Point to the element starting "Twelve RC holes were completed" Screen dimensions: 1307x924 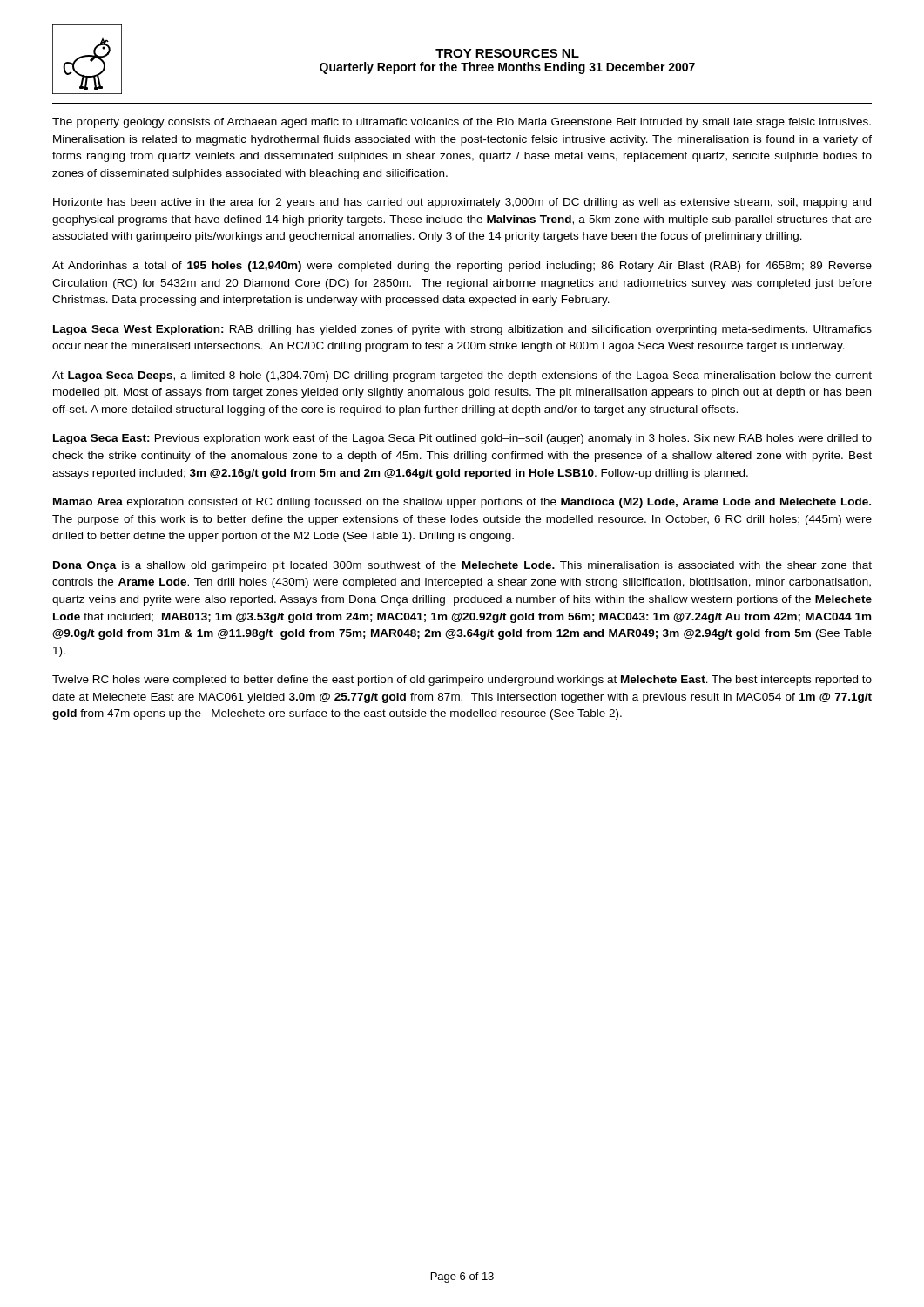point(462,696)
